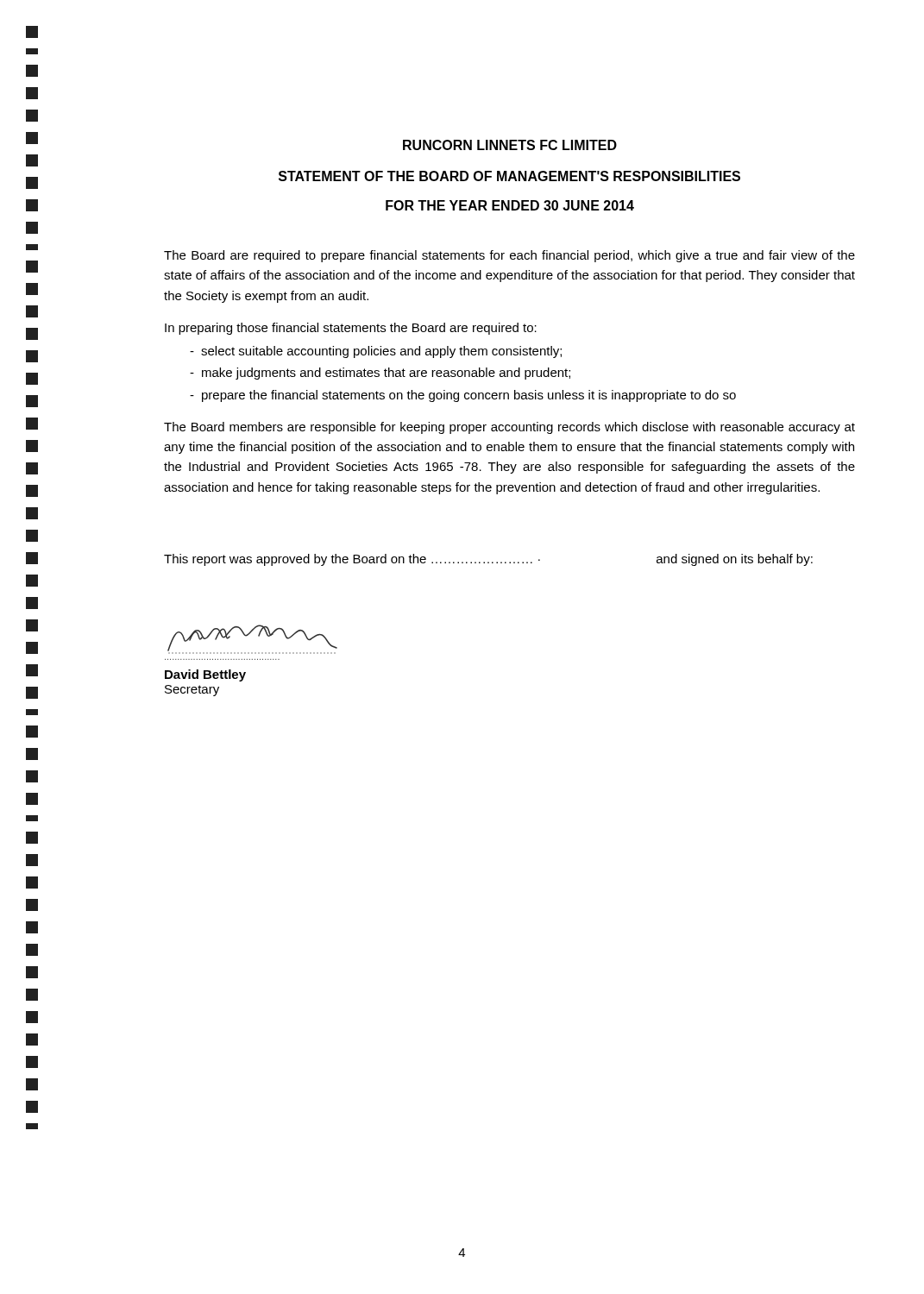Find the text block containing "This report was approved by the"
The height and width of the screenshot is (1294, 924).
coord(489,558)
